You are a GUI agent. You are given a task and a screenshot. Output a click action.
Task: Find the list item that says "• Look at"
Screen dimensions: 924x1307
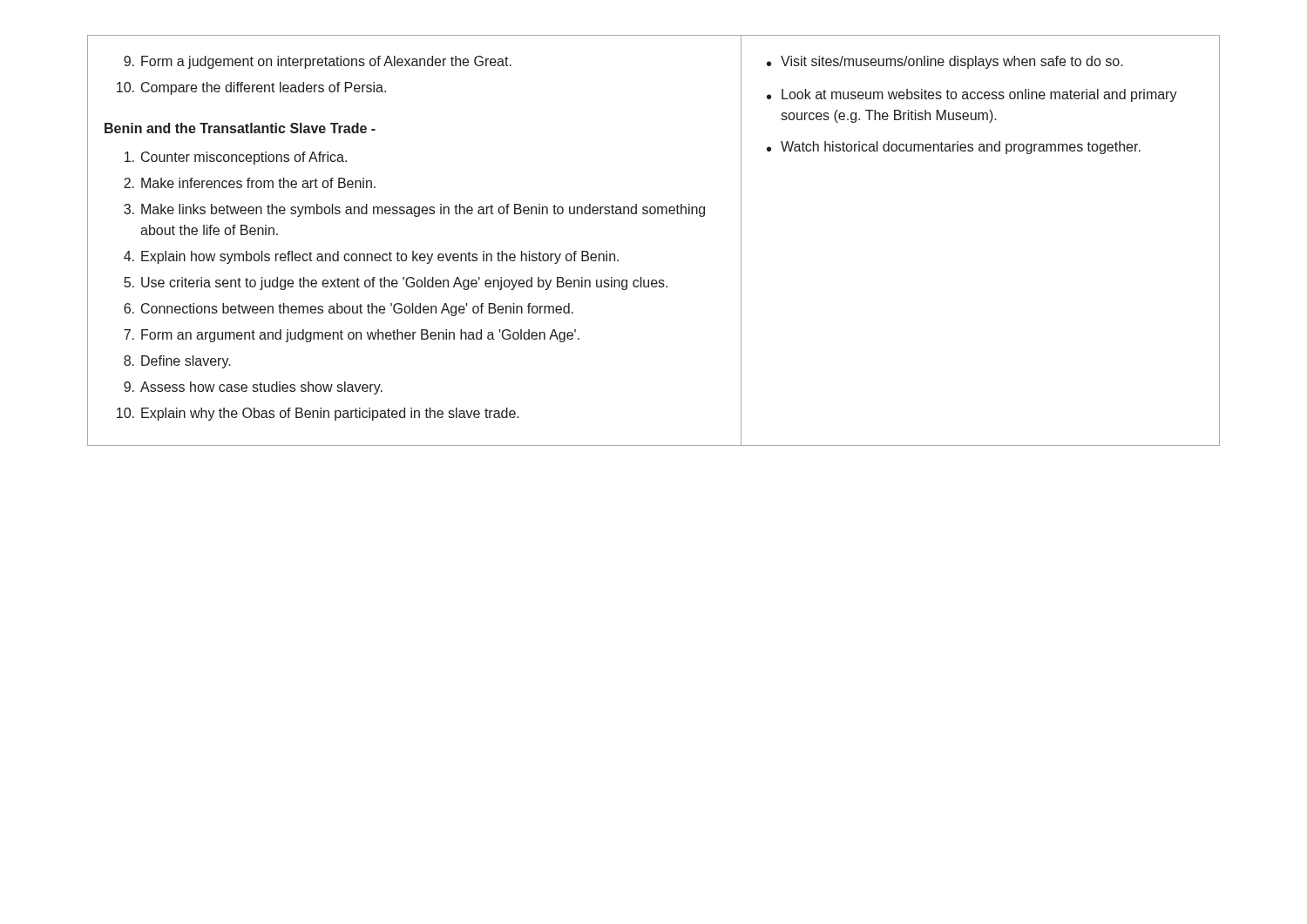(982, 105)
